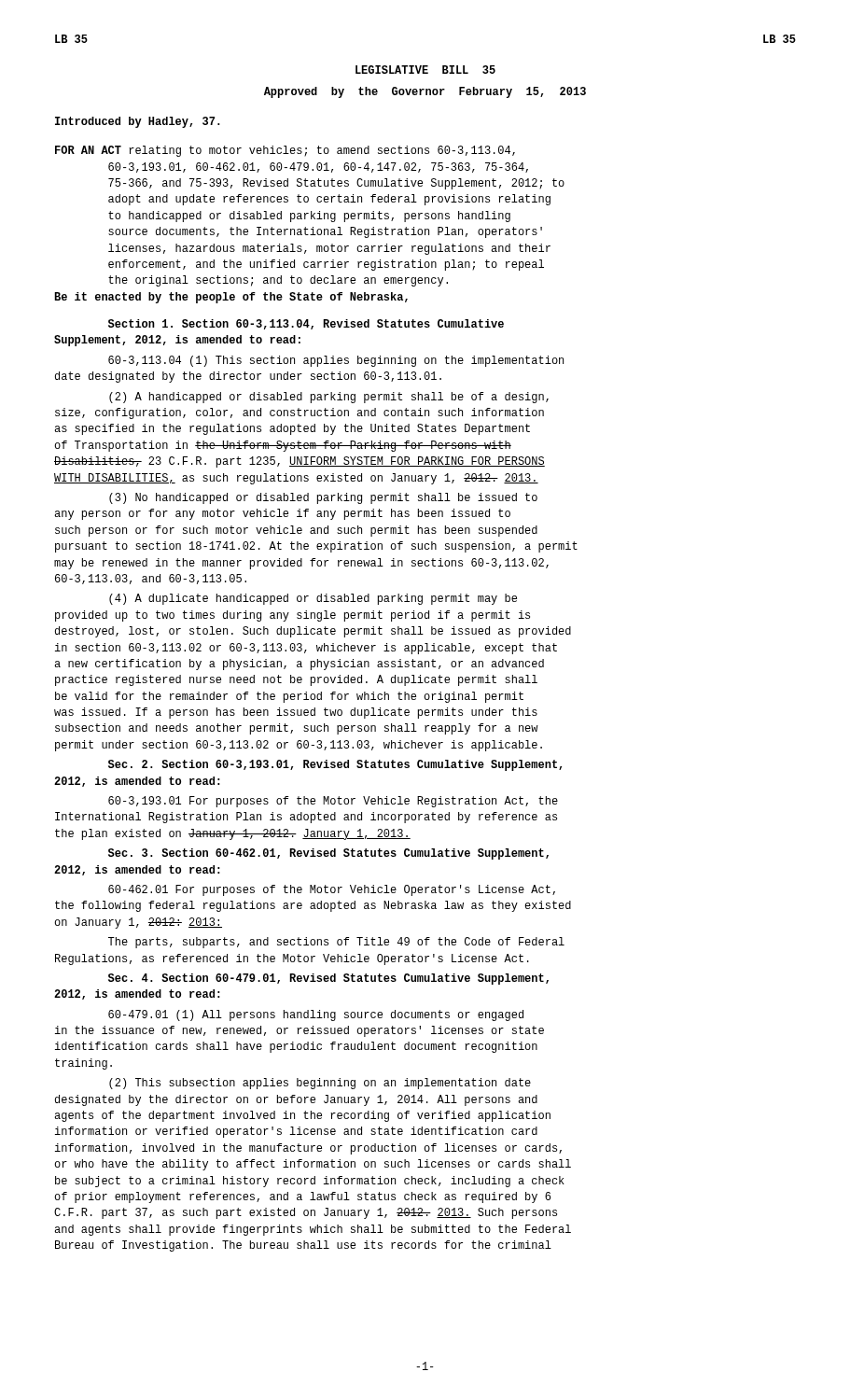Navigate to the element starting "60-479.01 (1) All persons handling source documents"
This screenshot has width=850, height=1400.
coord(299,1040)
